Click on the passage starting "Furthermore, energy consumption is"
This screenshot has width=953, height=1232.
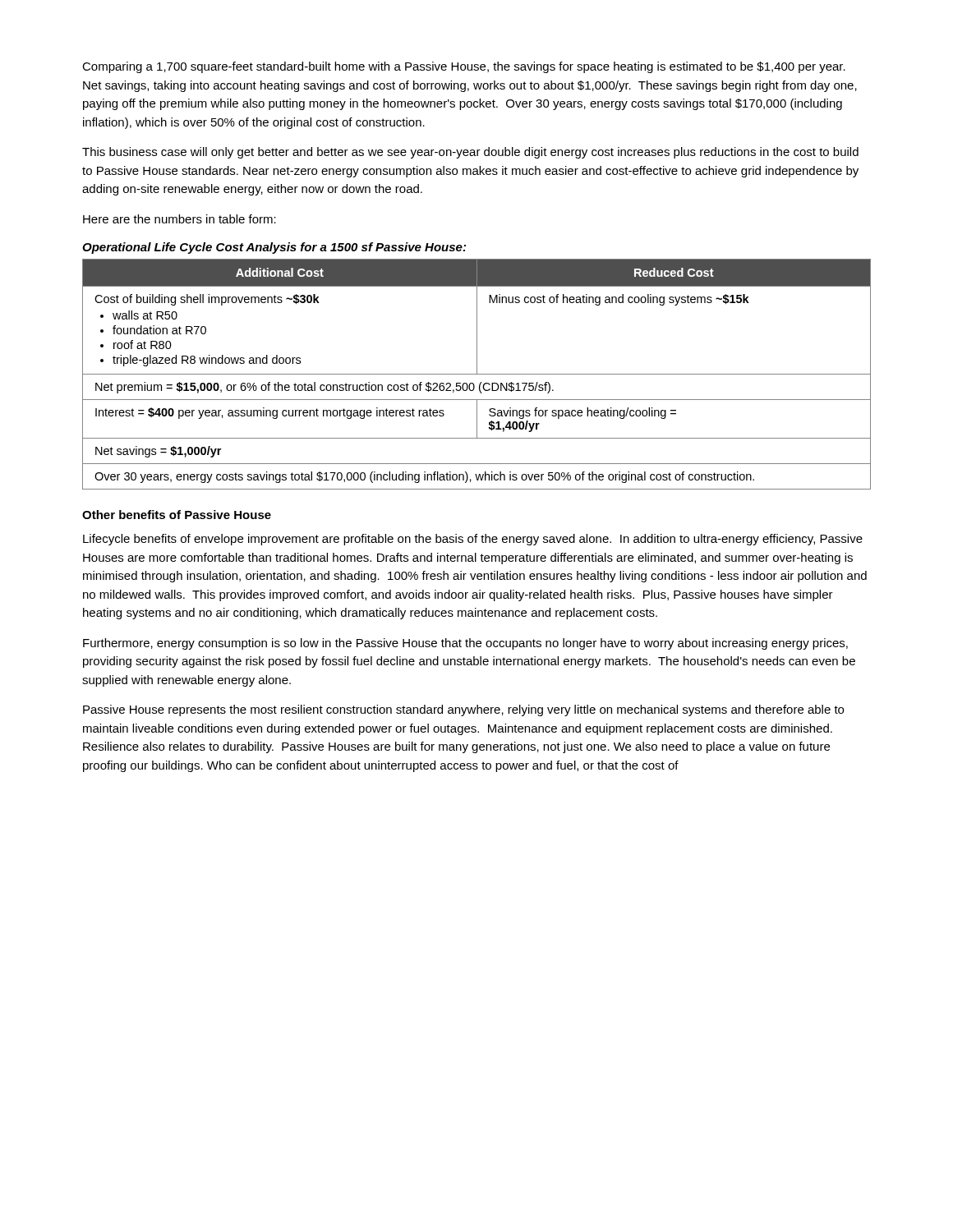[x=469, y=661]
